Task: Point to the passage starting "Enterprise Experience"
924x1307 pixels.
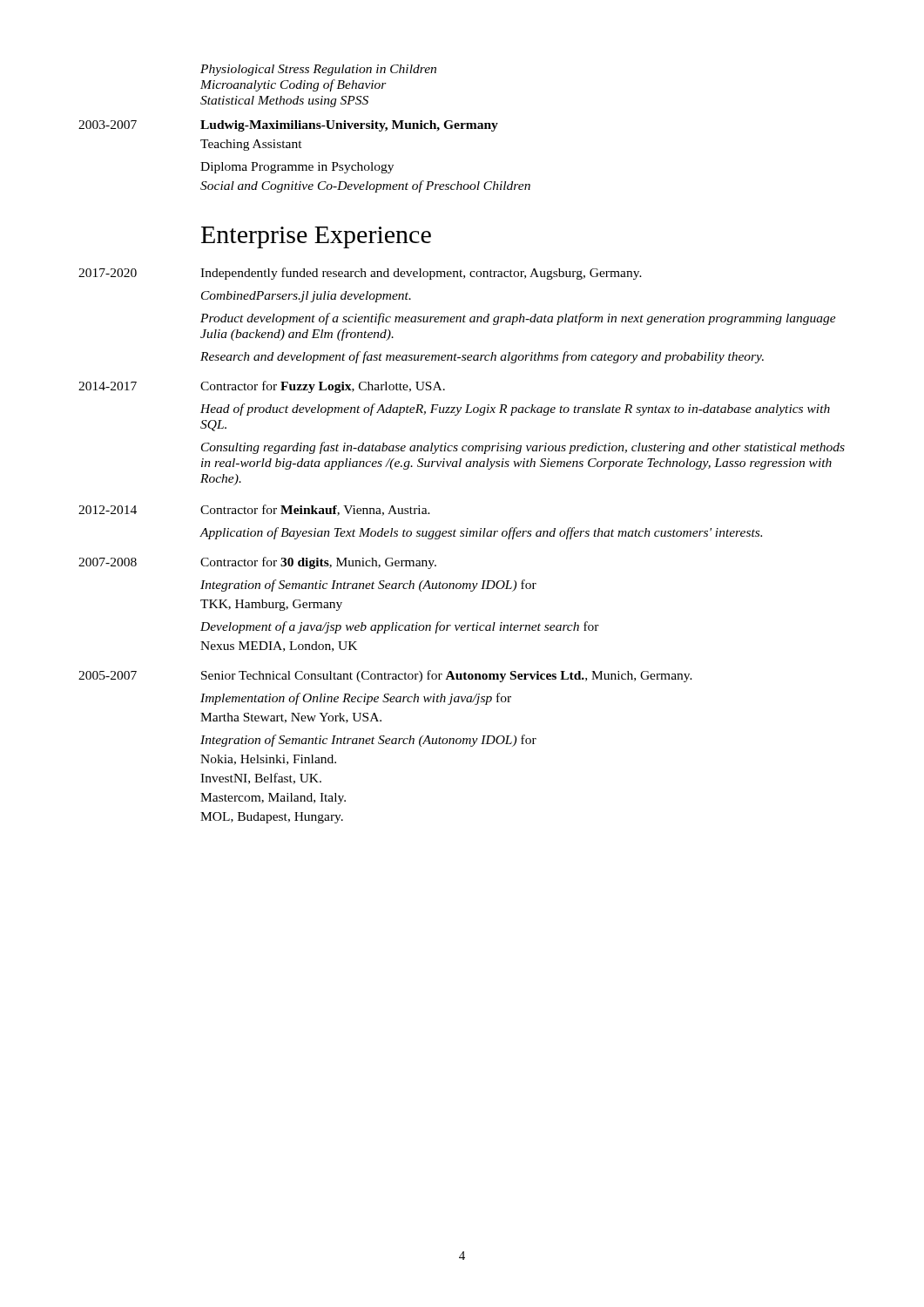Action: (316, 234)
